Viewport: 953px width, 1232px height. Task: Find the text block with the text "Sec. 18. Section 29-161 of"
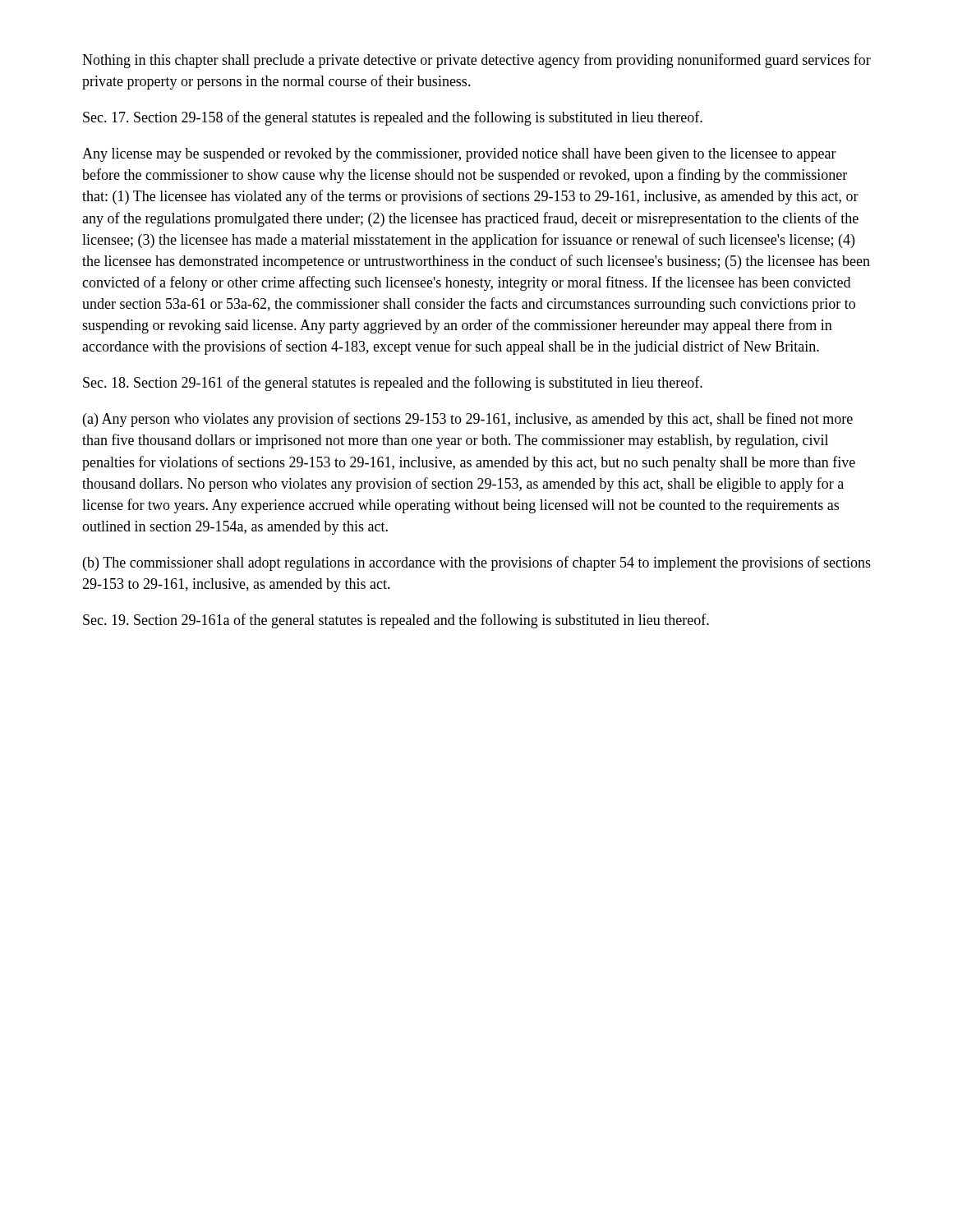tap(393, 383)
